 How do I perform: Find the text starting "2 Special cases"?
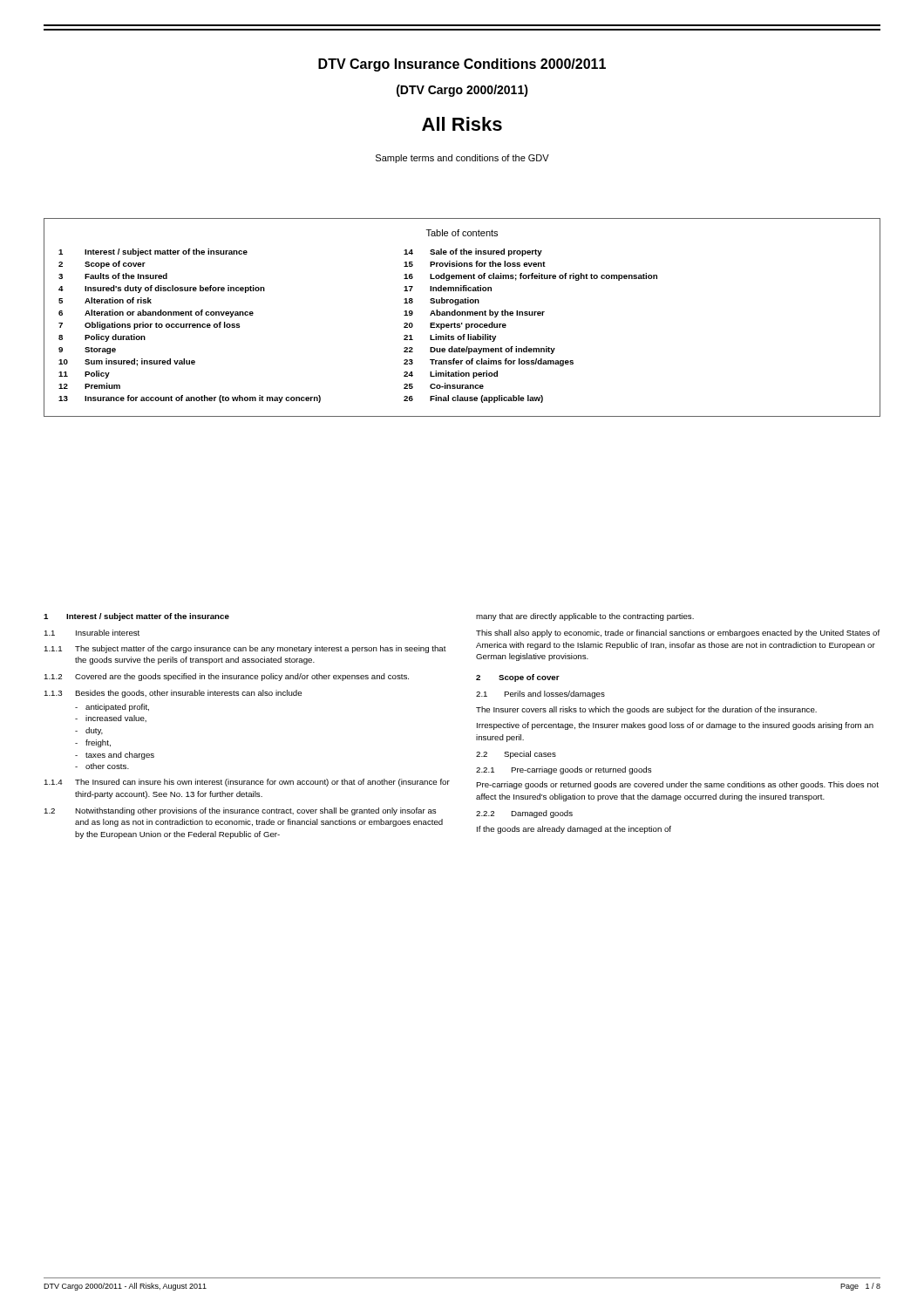point(516,754)
